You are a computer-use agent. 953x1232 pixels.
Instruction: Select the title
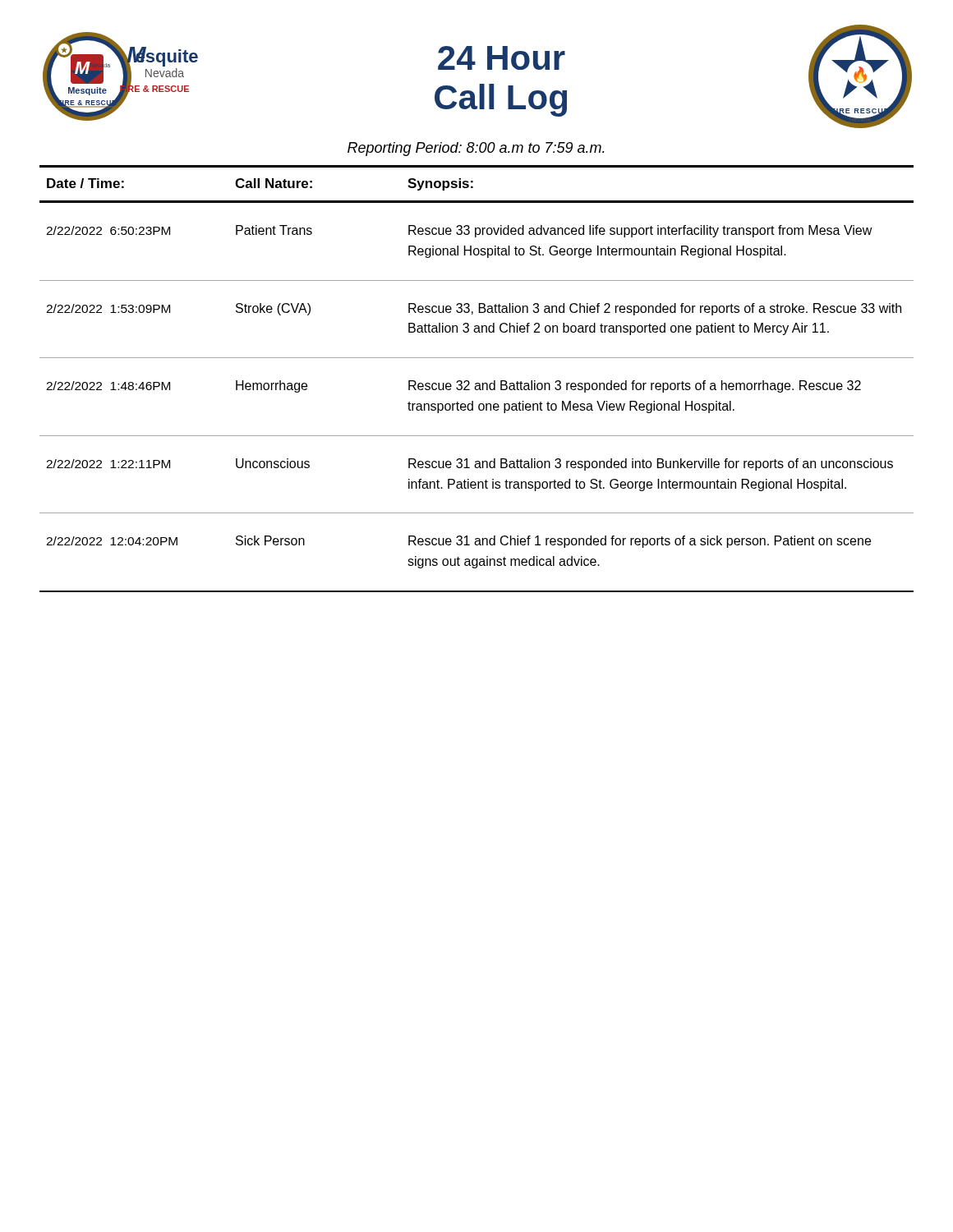click(501, 78)
